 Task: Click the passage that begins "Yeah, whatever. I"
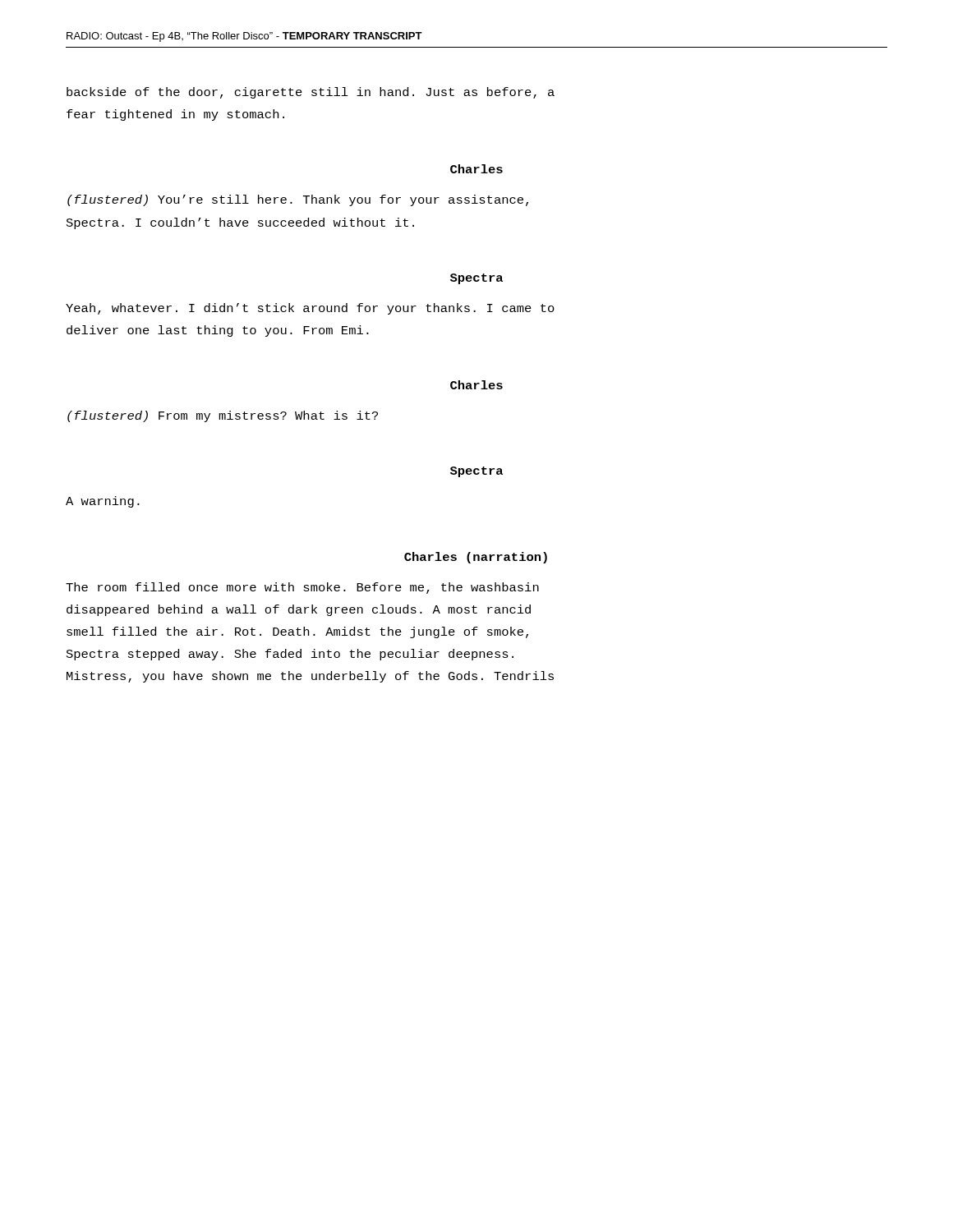pos(310,320)
